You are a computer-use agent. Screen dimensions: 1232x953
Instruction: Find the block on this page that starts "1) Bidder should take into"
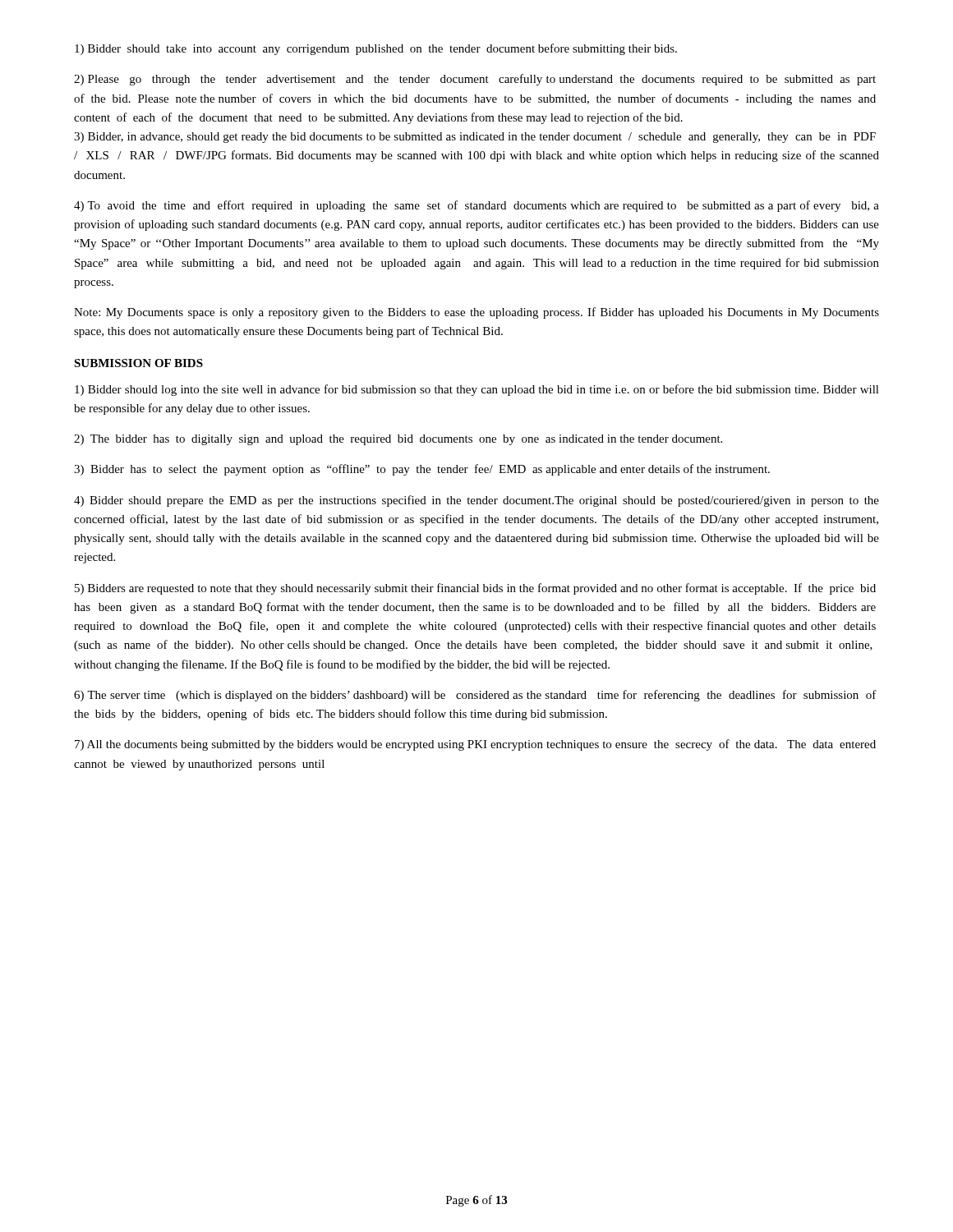point(376,48)
